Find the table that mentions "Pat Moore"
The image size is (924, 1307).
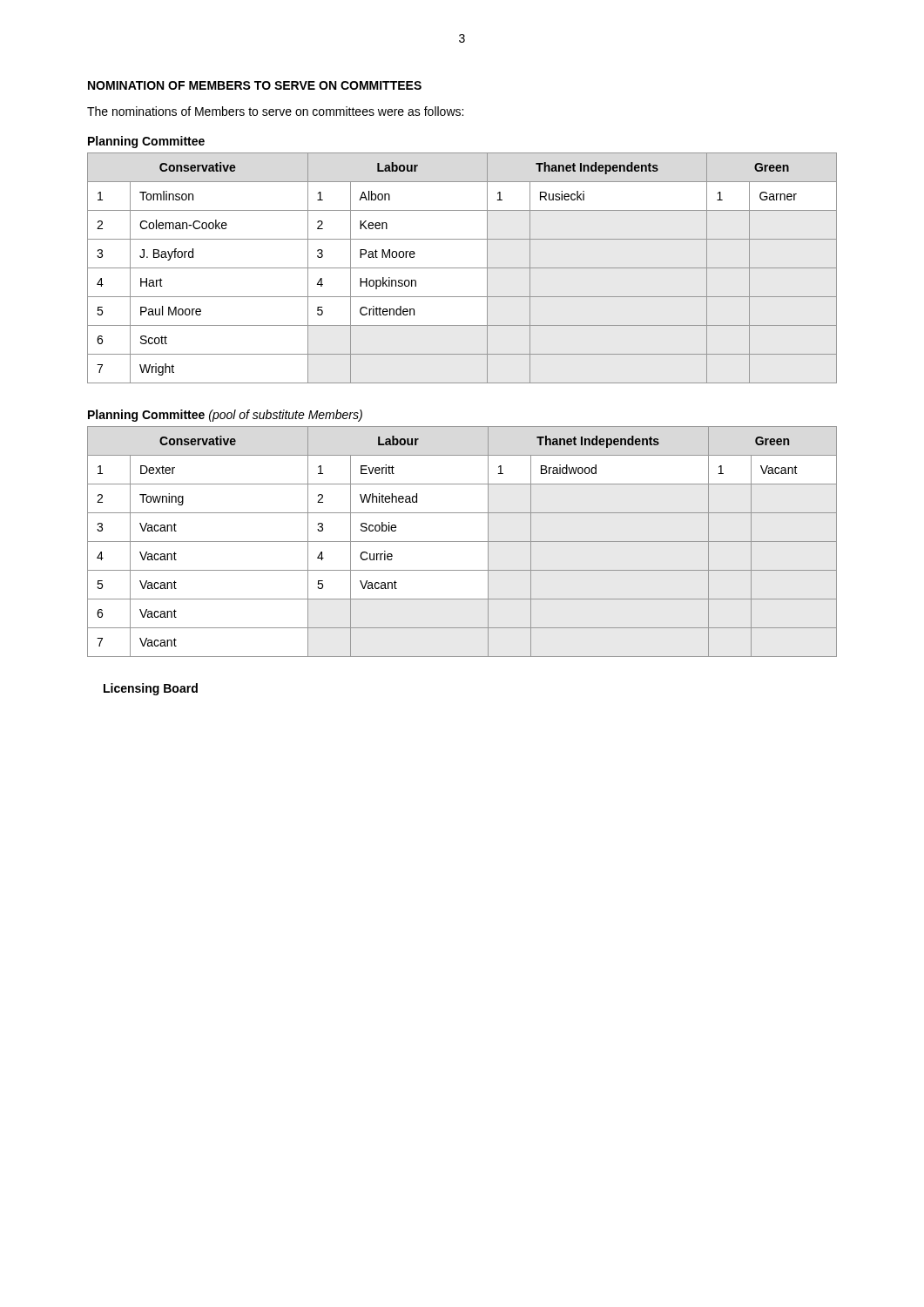[x=462, y=268]
